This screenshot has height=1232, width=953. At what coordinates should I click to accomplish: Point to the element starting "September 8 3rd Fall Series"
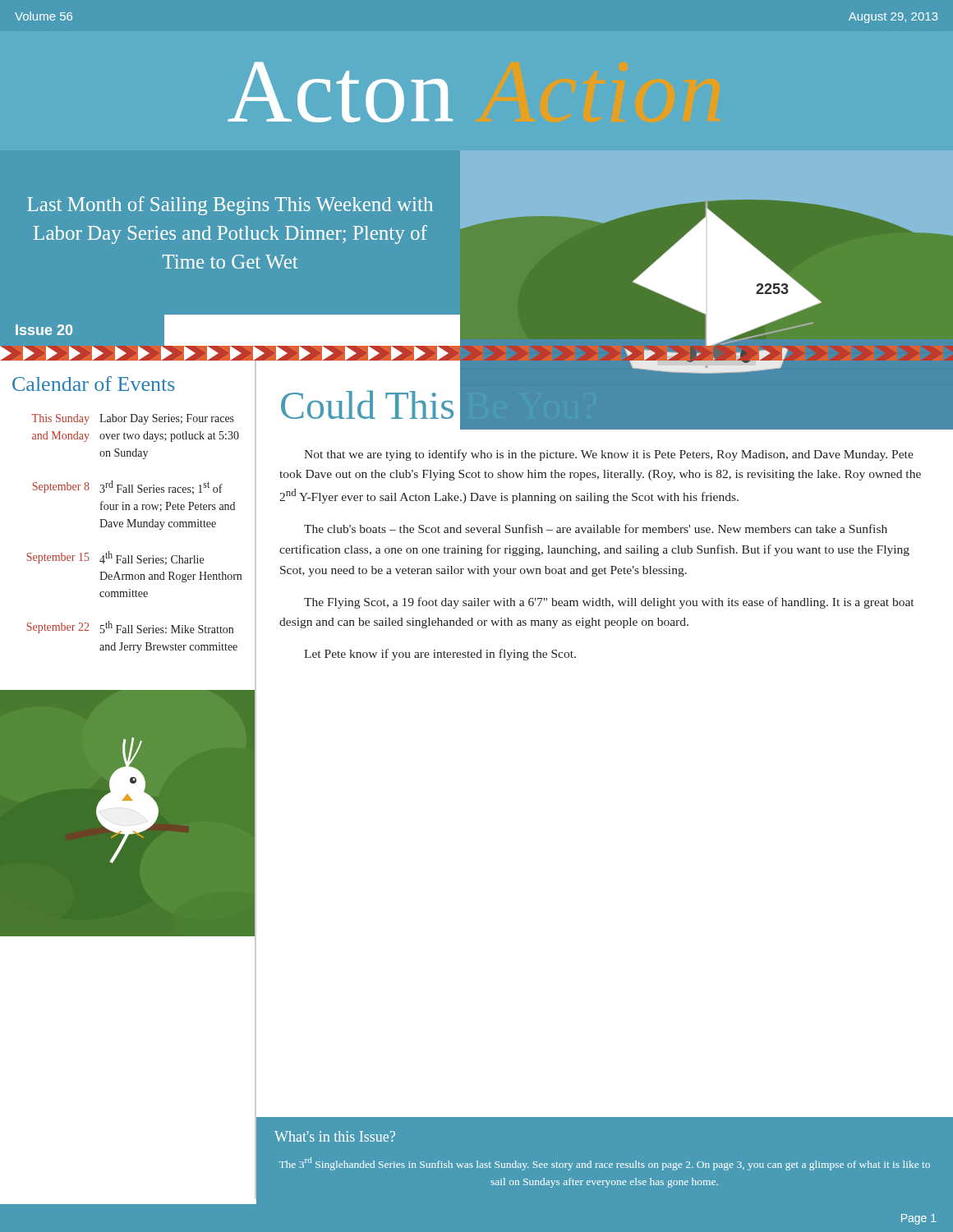click(127, 505)
